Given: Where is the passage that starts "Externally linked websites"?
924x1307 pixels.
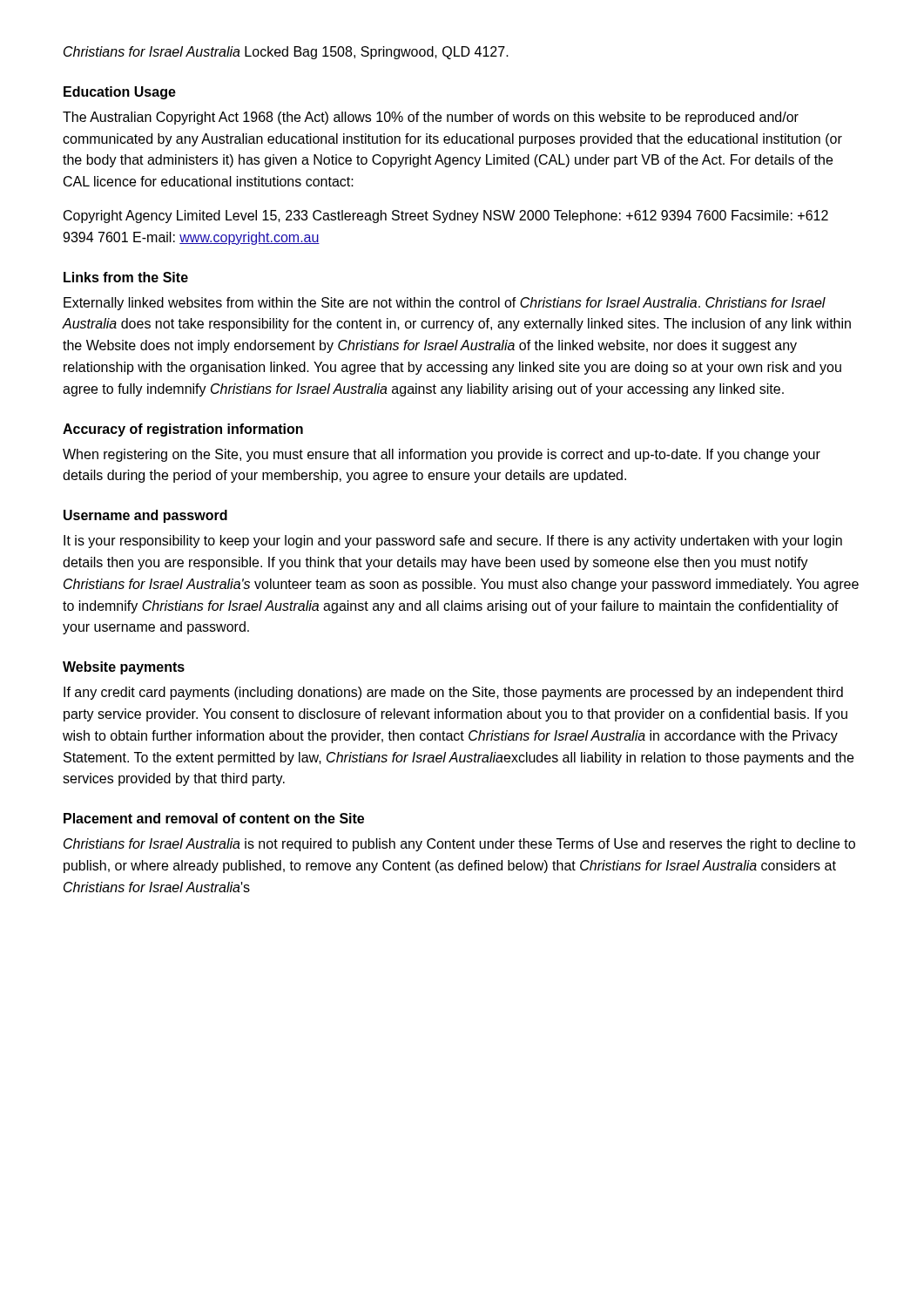Looking at the screenshot, I should tap(457, 346).
